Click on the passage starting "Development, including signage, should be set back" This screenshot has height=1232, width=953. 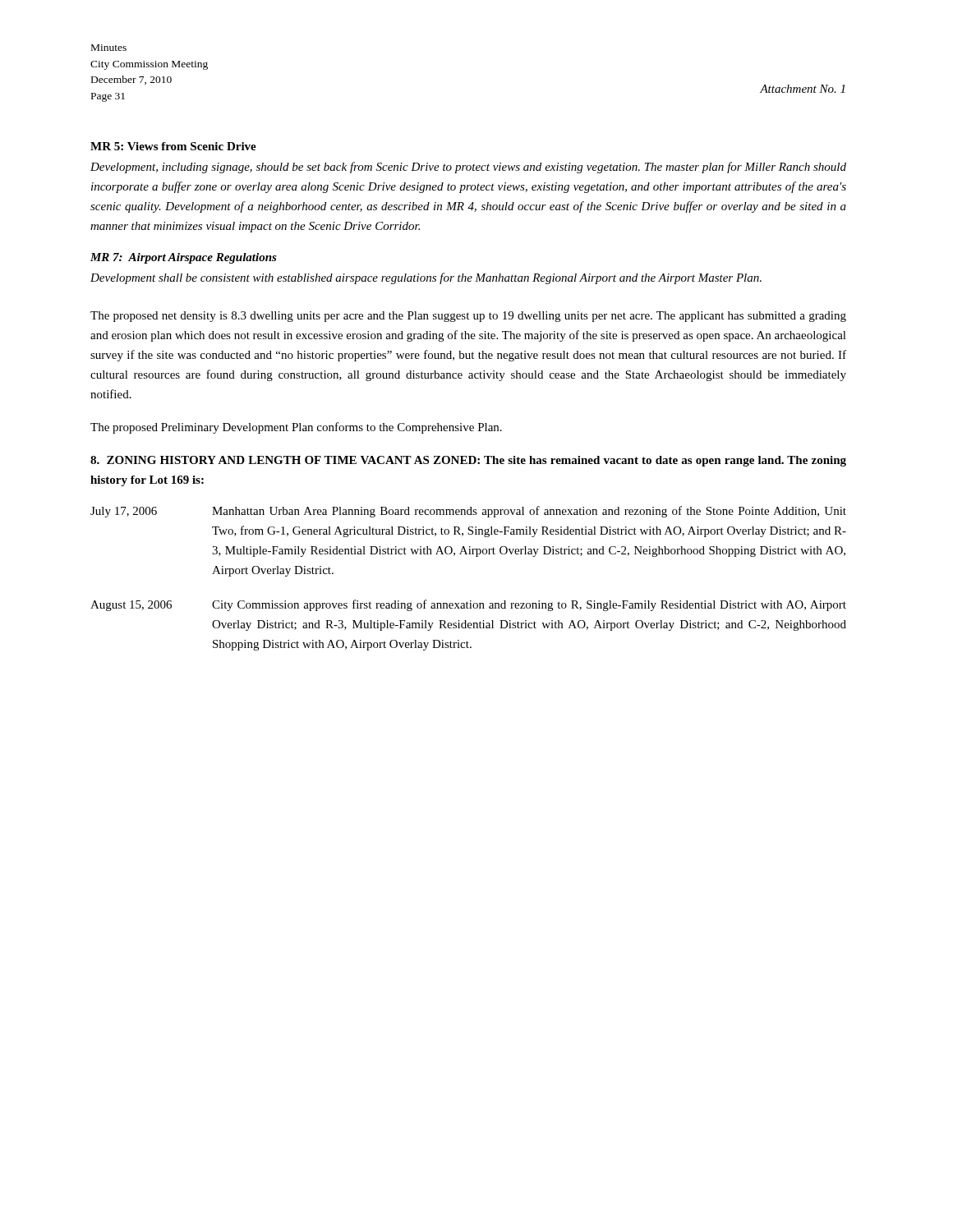point(468,196)
